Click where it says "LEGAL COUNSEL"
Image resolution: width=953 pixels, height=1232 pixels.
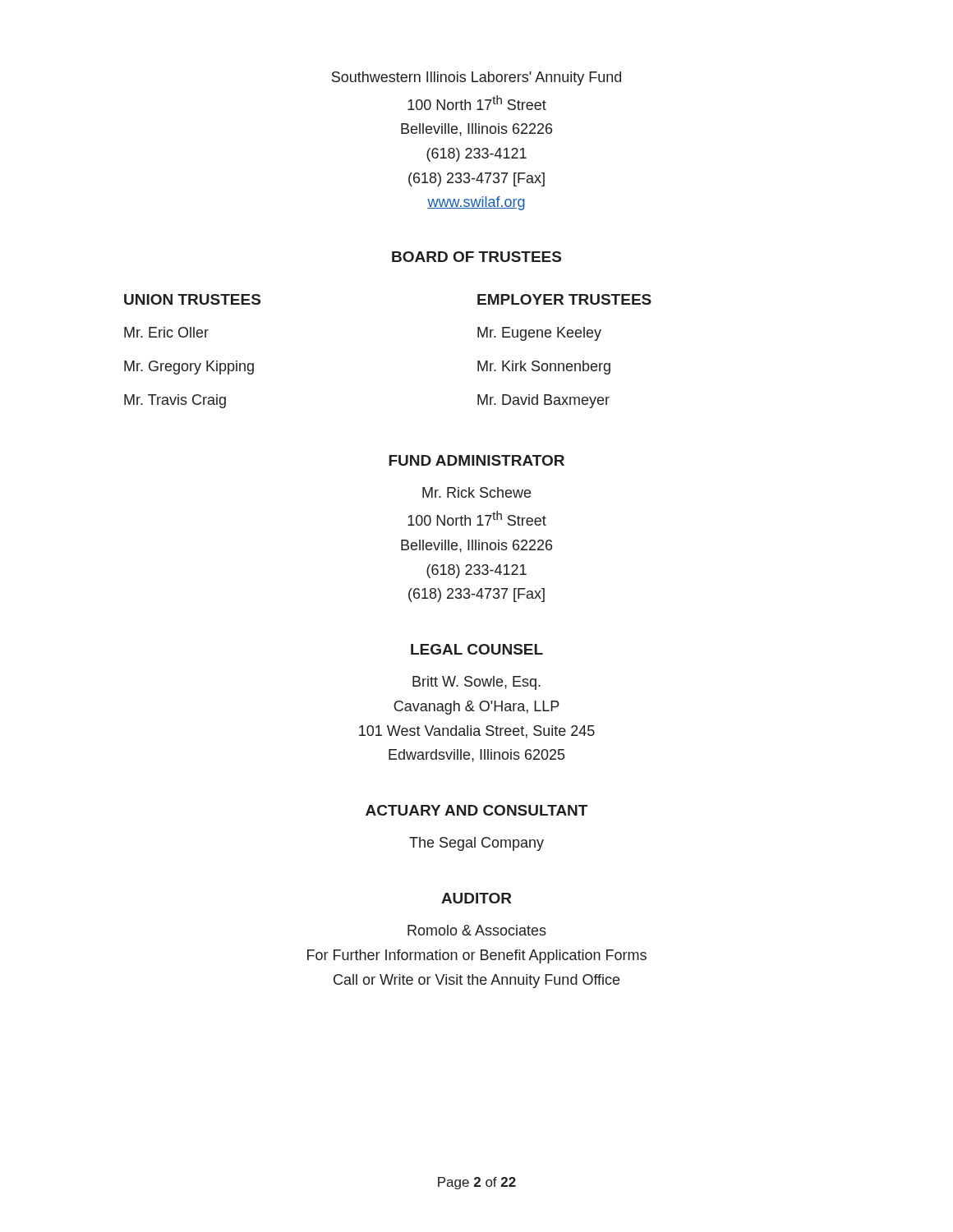(476, 649)
